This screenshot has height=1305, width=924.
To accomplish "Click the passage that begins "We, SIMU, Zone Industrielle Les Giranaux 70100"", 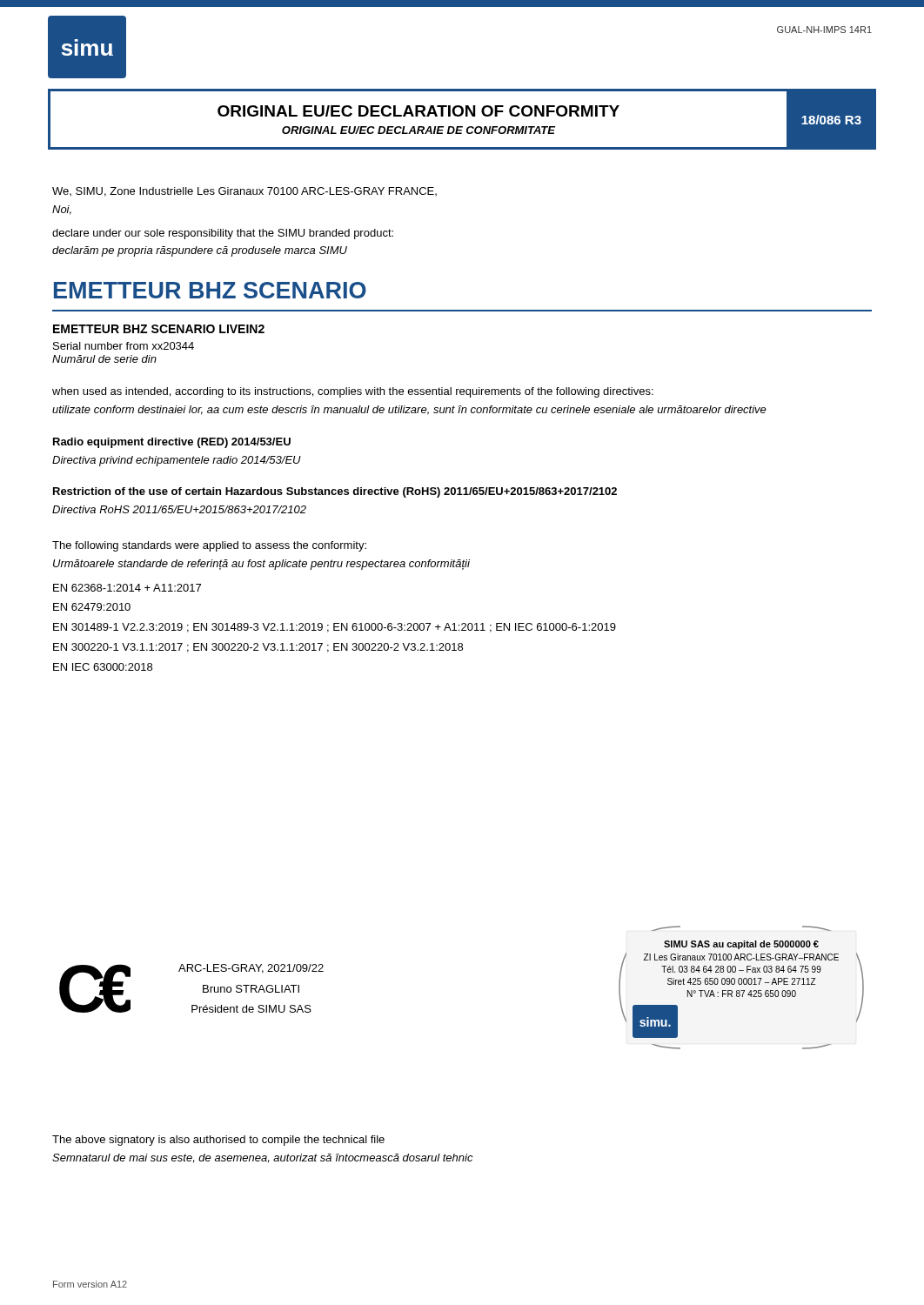I will pos(245,200).
